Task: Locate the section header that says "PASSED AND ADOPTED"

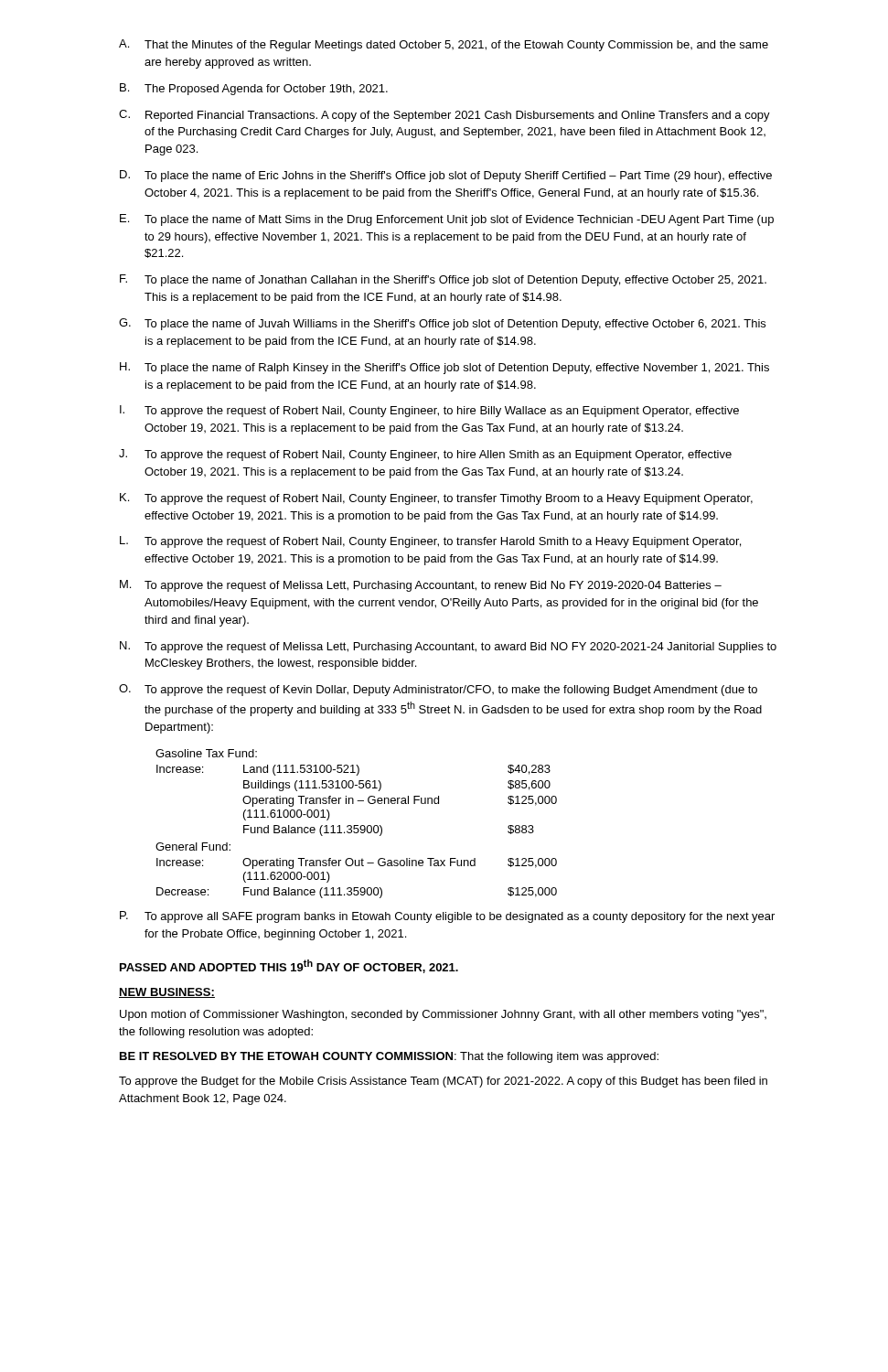Action: click(289, 966)
